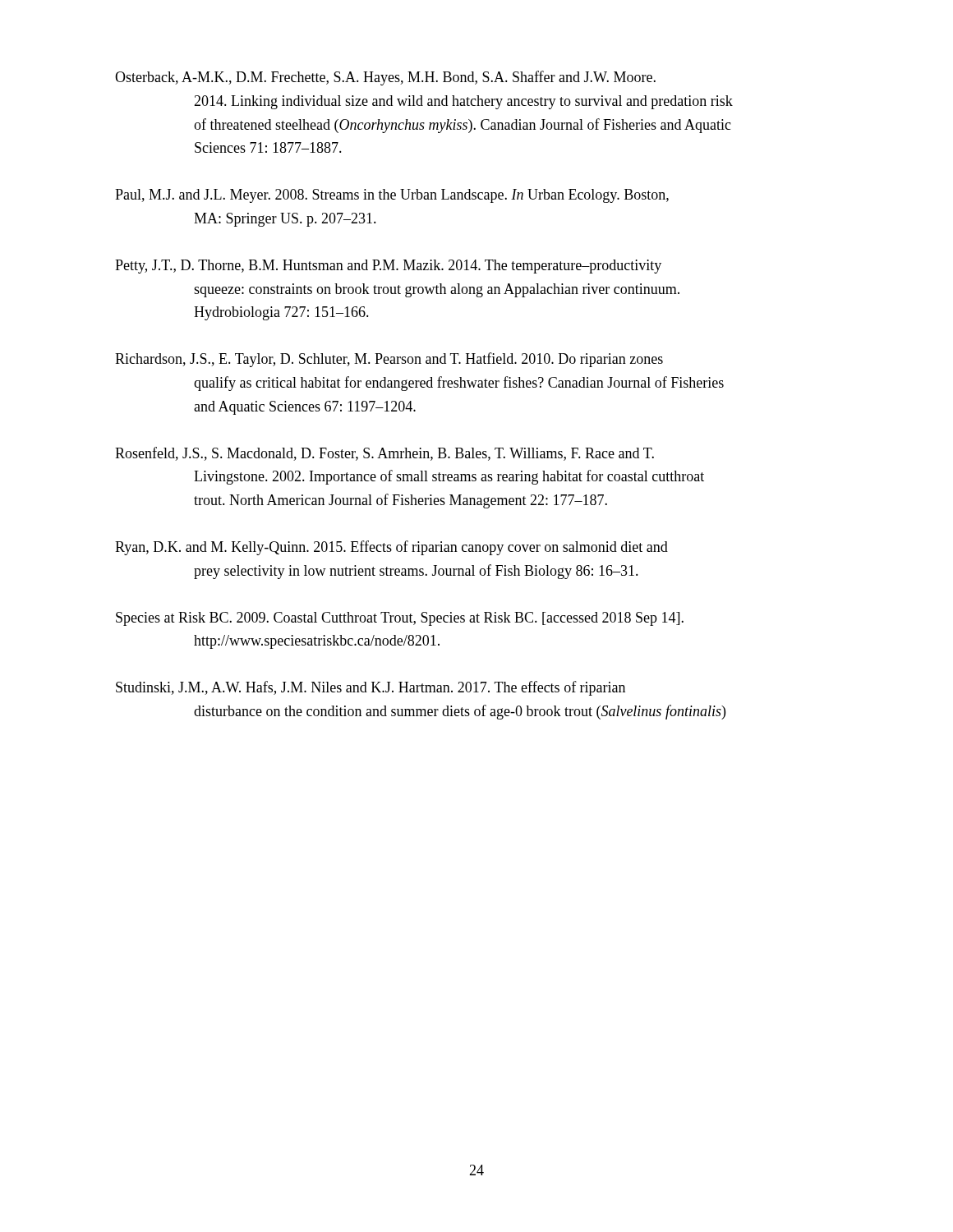Point to the block beginning "Studinski, J.M., A.W. Hafs, J.M. Niles"
The width and height of the screenshot is (953, 1232).
tap(476, 700)
